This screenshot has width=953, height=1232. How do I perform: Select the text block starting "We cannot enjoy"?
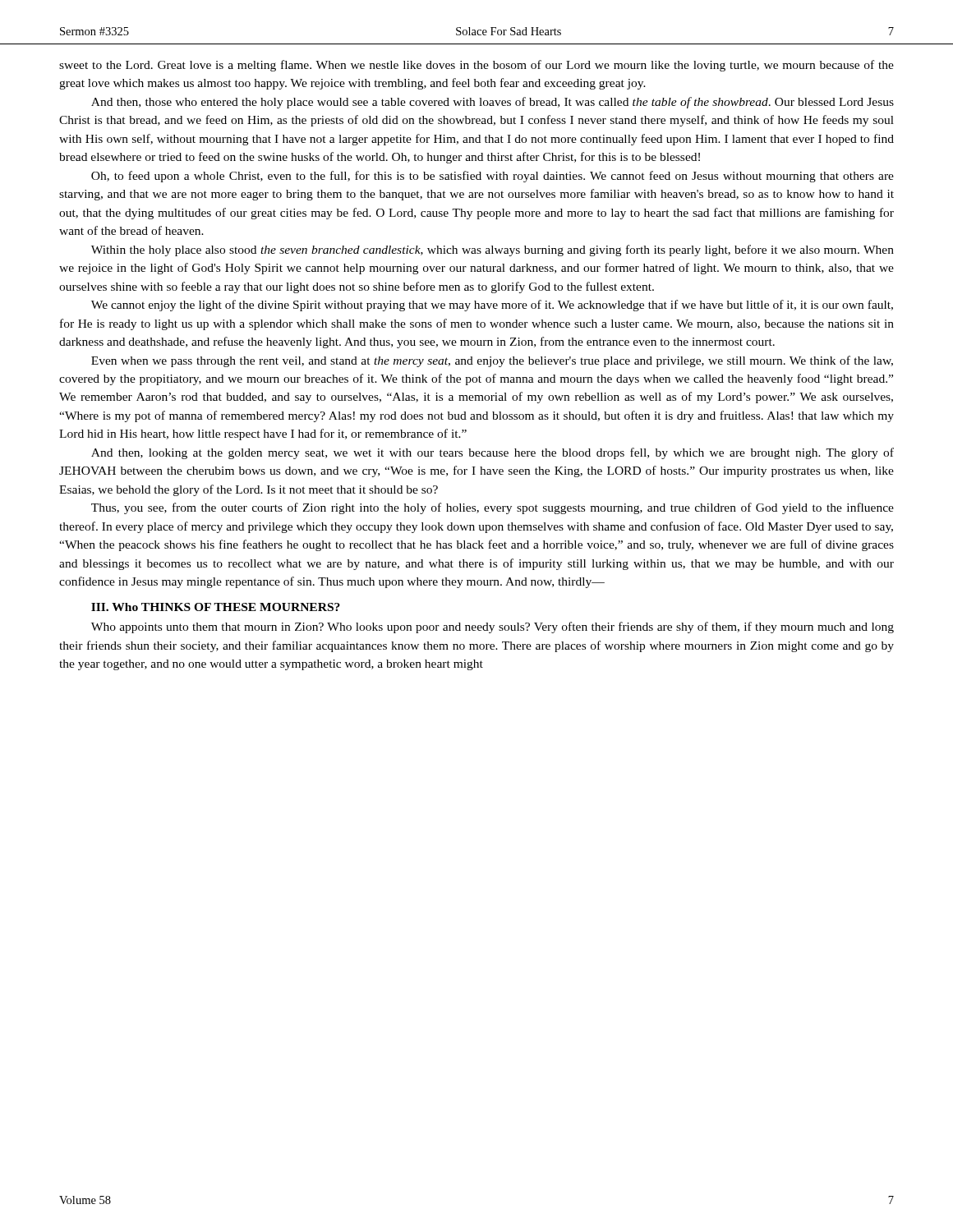pos(476,323)
